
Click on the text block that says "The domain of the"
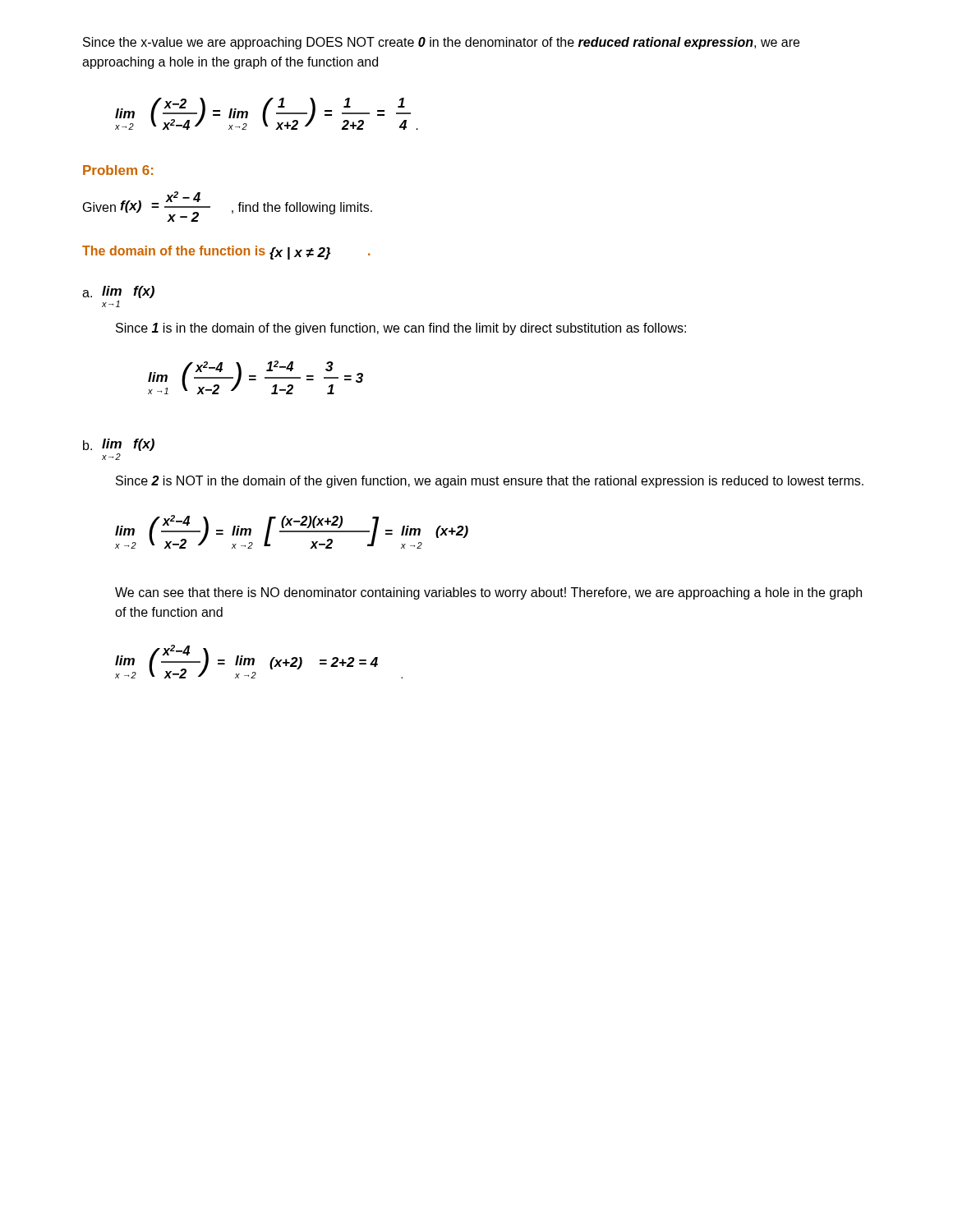point(227,252)
